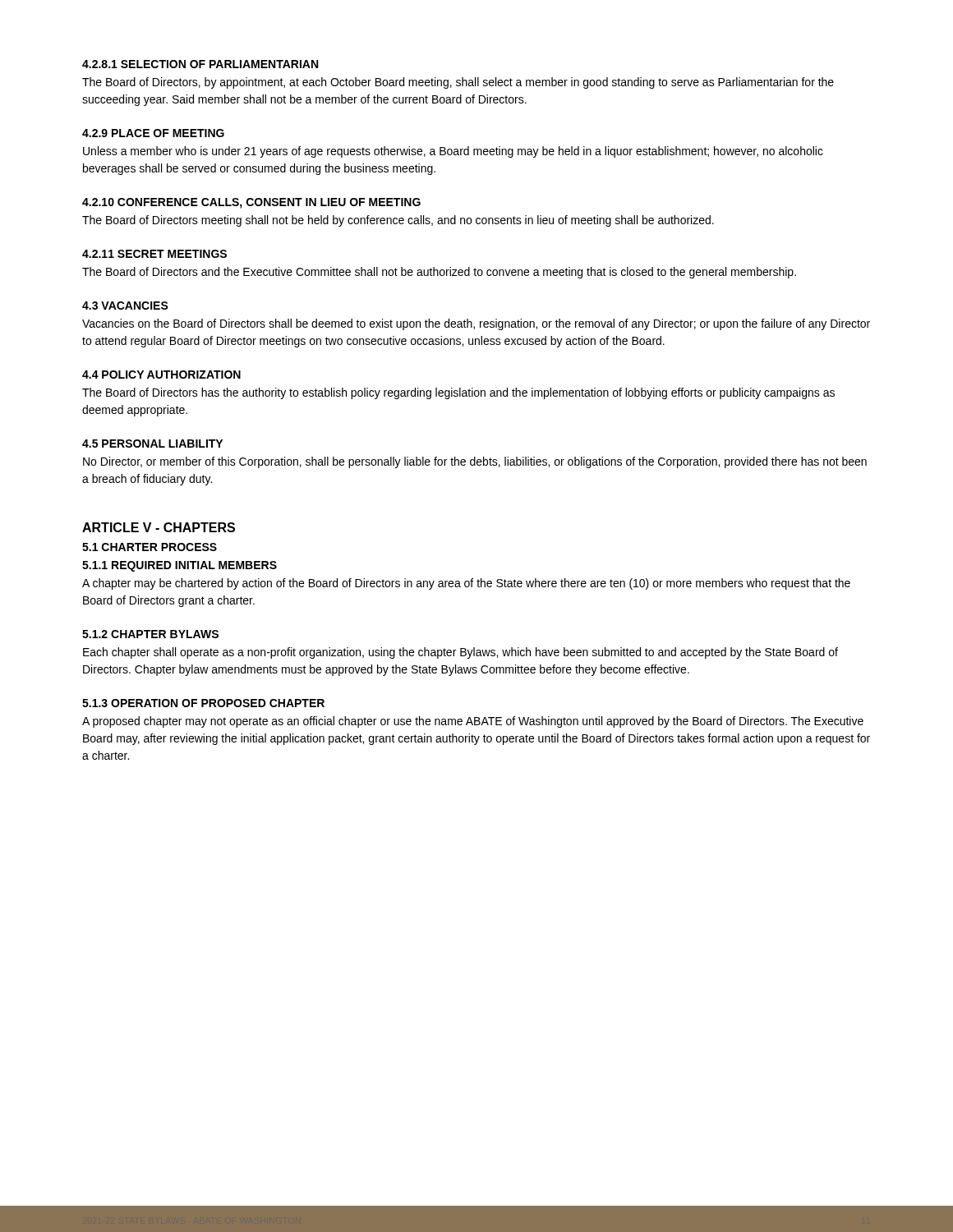Locate the block starting "5.1.3 OPERATION OF"
Screen dimensions: 1232x953
pyautogui.click(x=203, y=703)
